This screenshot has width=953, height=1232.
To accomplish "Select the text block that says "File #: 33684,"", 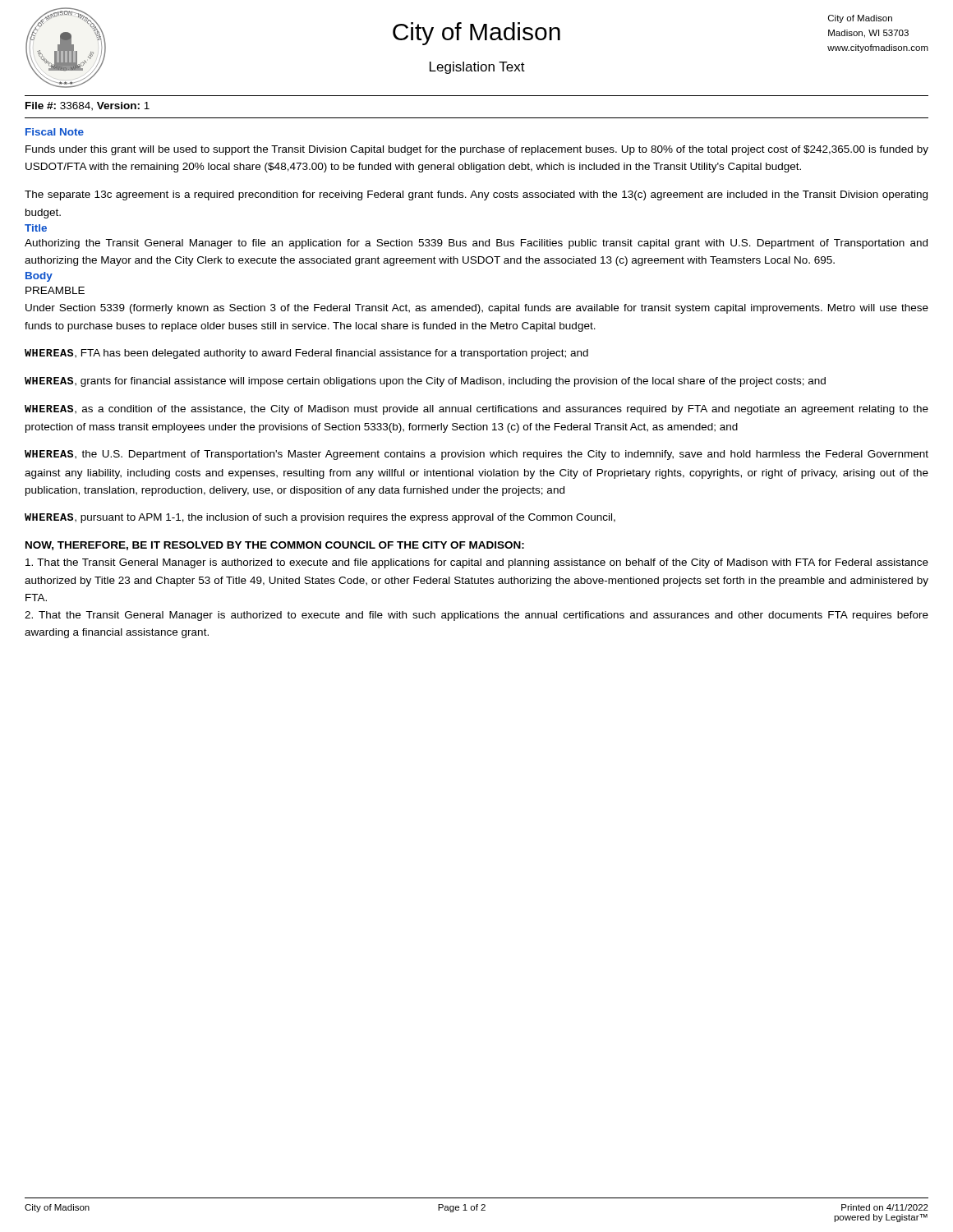I will pos(87,106).
